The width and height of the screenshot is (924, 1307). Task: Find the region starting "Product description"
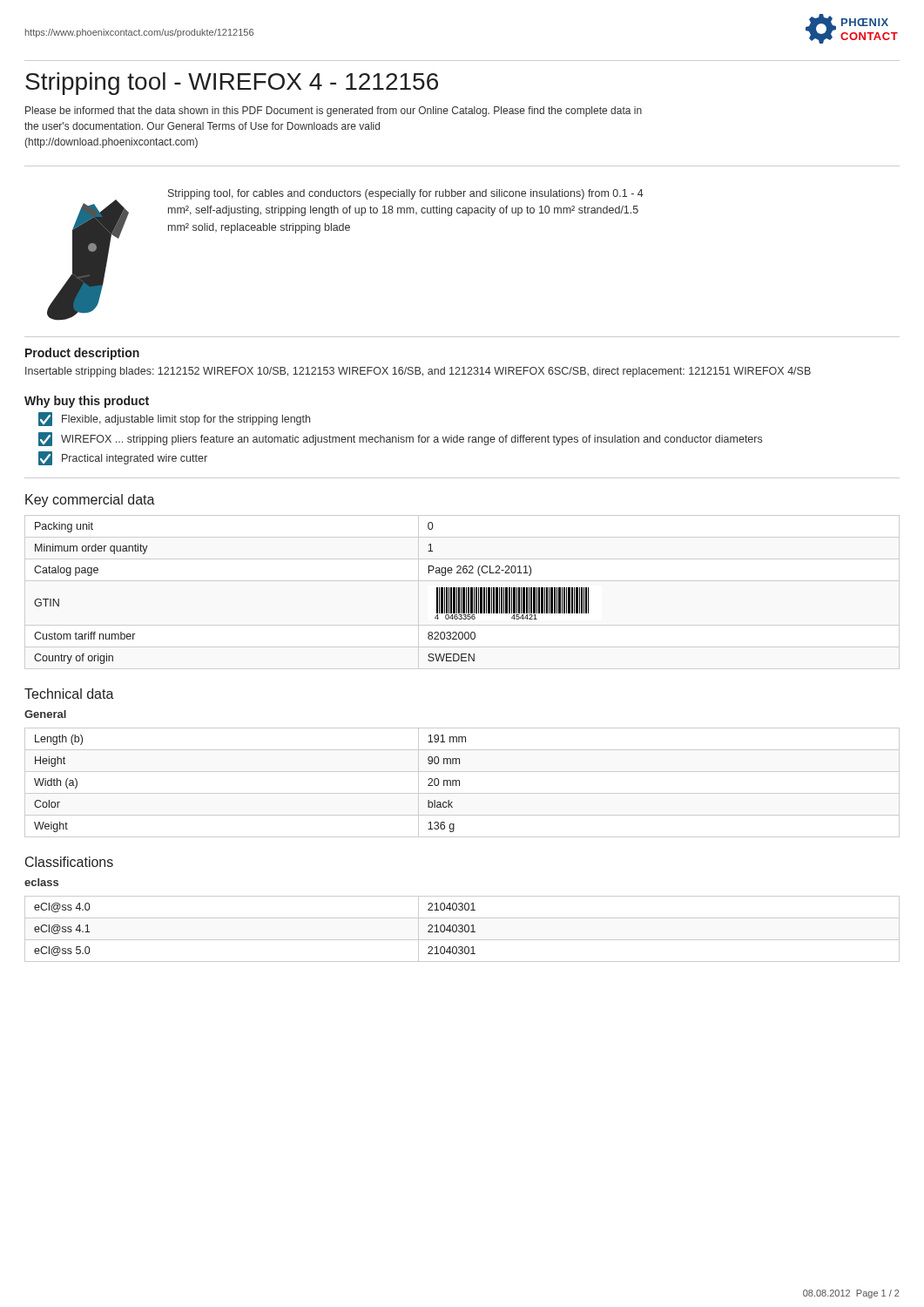(x=82, y=353)
